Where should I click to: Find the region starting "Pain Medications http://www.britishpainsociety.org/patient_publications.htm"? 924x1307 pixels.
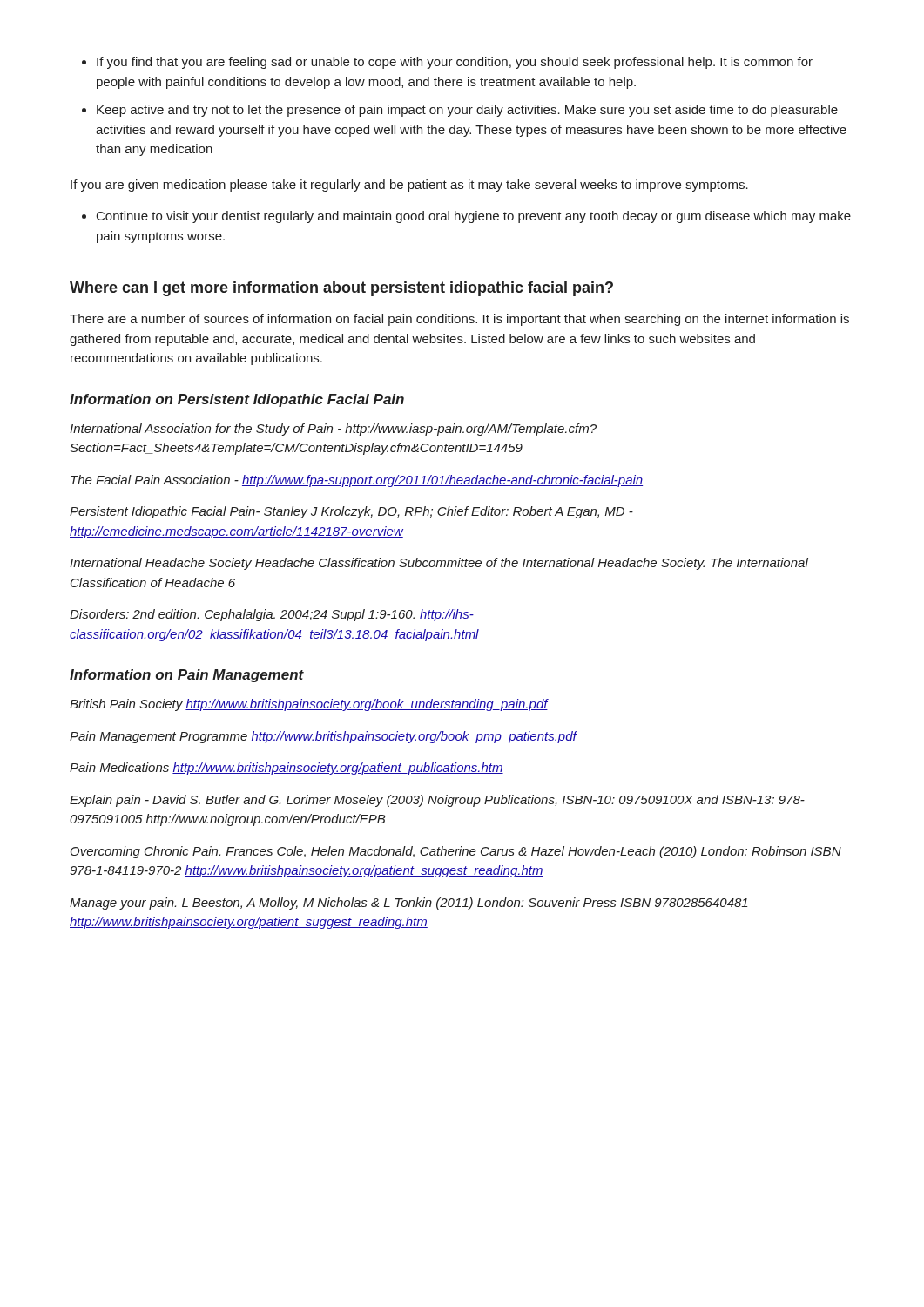click(286, 767)
